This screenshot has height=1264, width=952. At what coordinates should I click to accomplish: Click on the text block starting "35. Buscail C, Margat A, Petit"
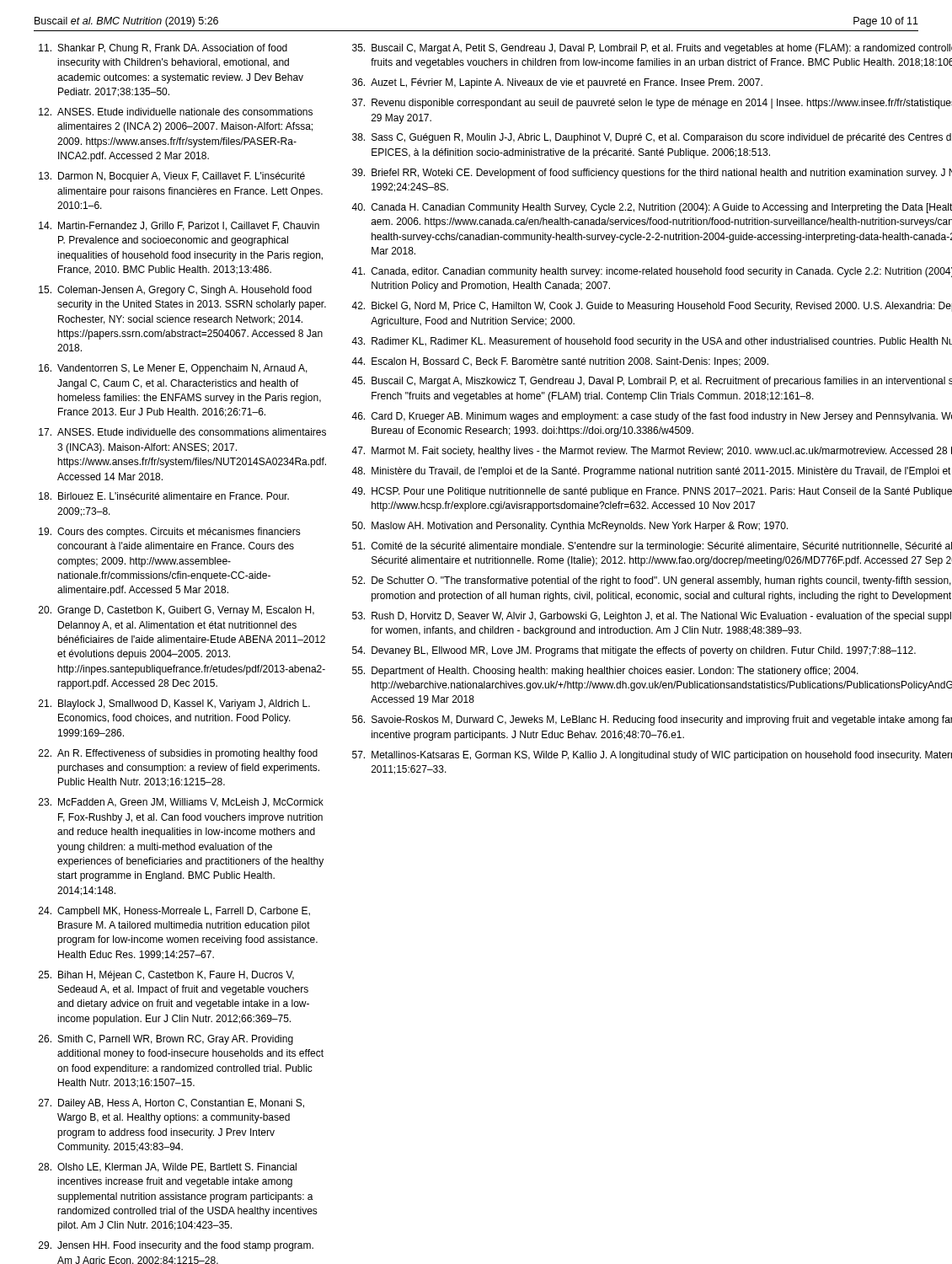click(x=650, y=56)
